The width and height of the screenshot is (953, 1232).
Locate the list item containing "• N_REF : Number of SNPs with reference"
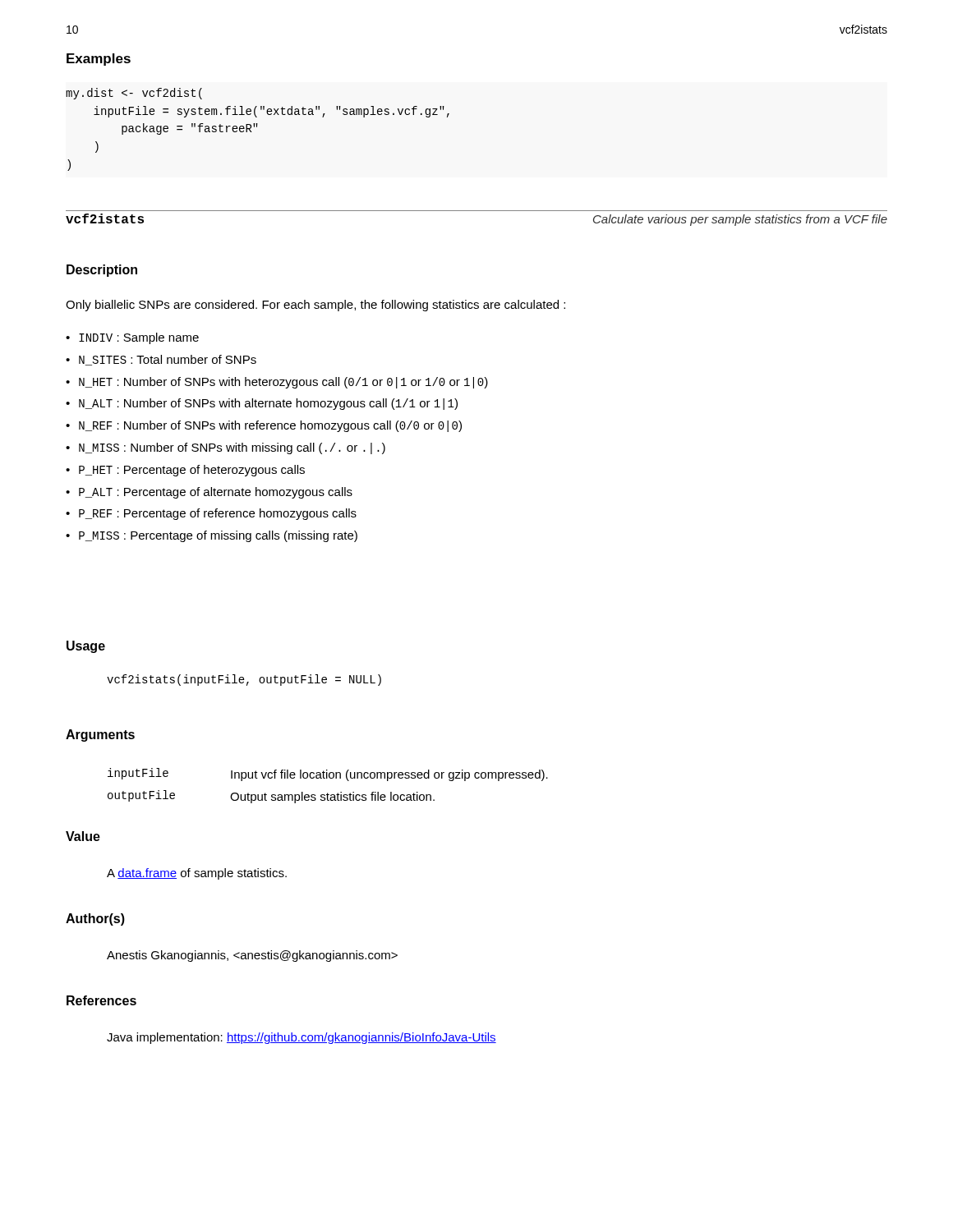point(264,426)
